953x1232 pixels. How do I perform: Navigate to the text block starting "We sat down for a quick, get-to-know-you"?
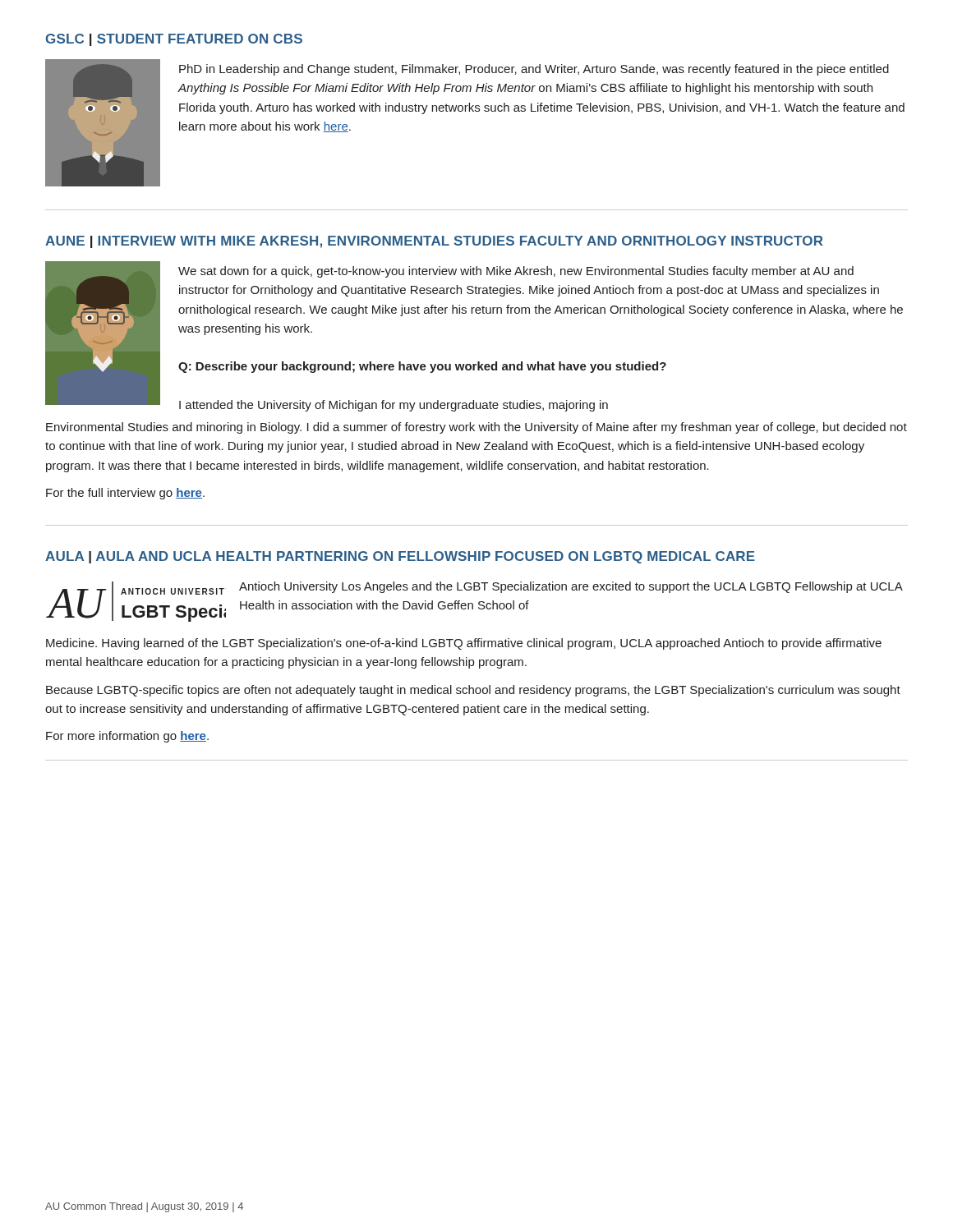(516, 272)
